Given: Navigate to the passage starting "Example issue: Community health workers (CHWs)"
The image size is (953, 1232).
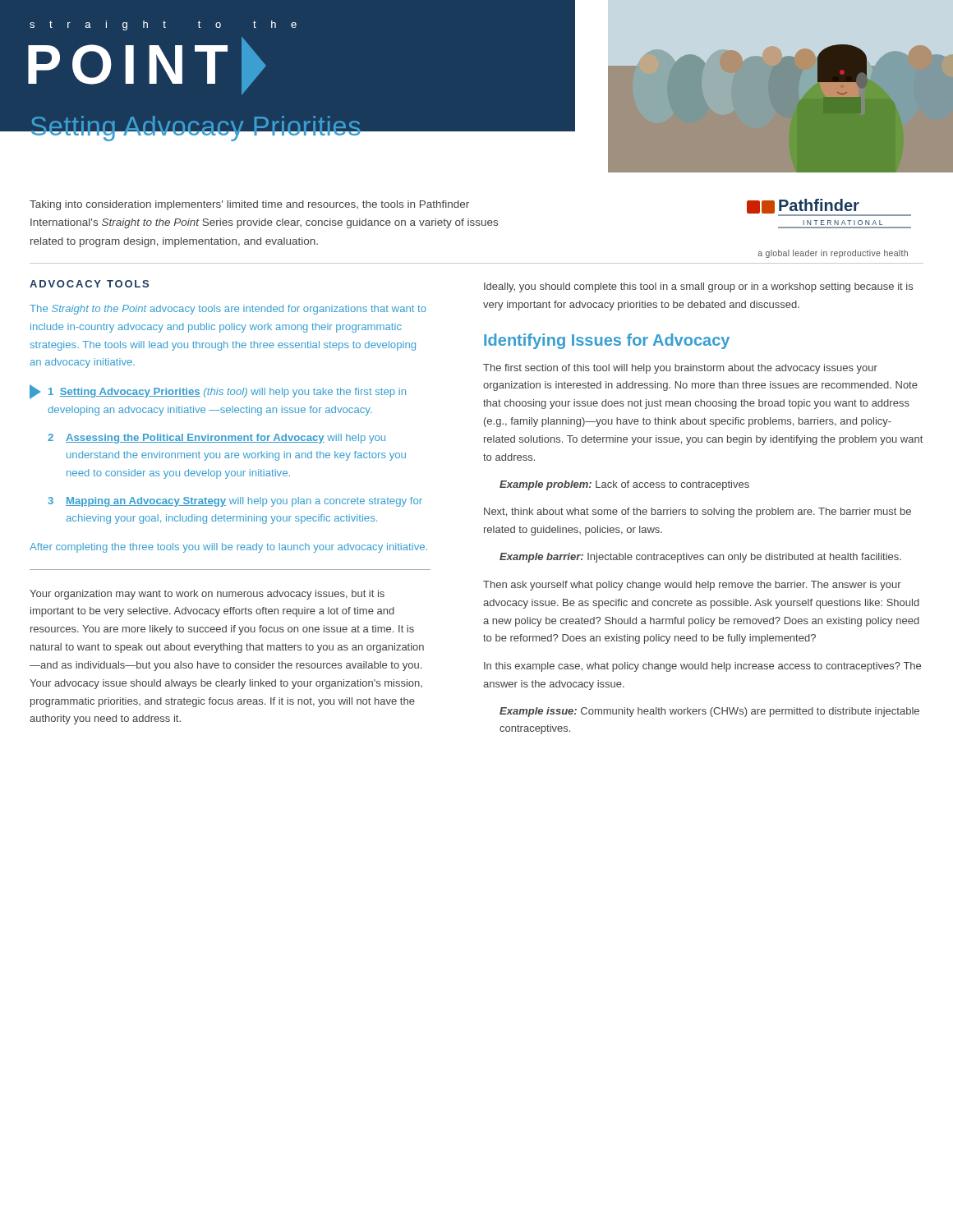Looking at the screenshot, I should (710, 719).
